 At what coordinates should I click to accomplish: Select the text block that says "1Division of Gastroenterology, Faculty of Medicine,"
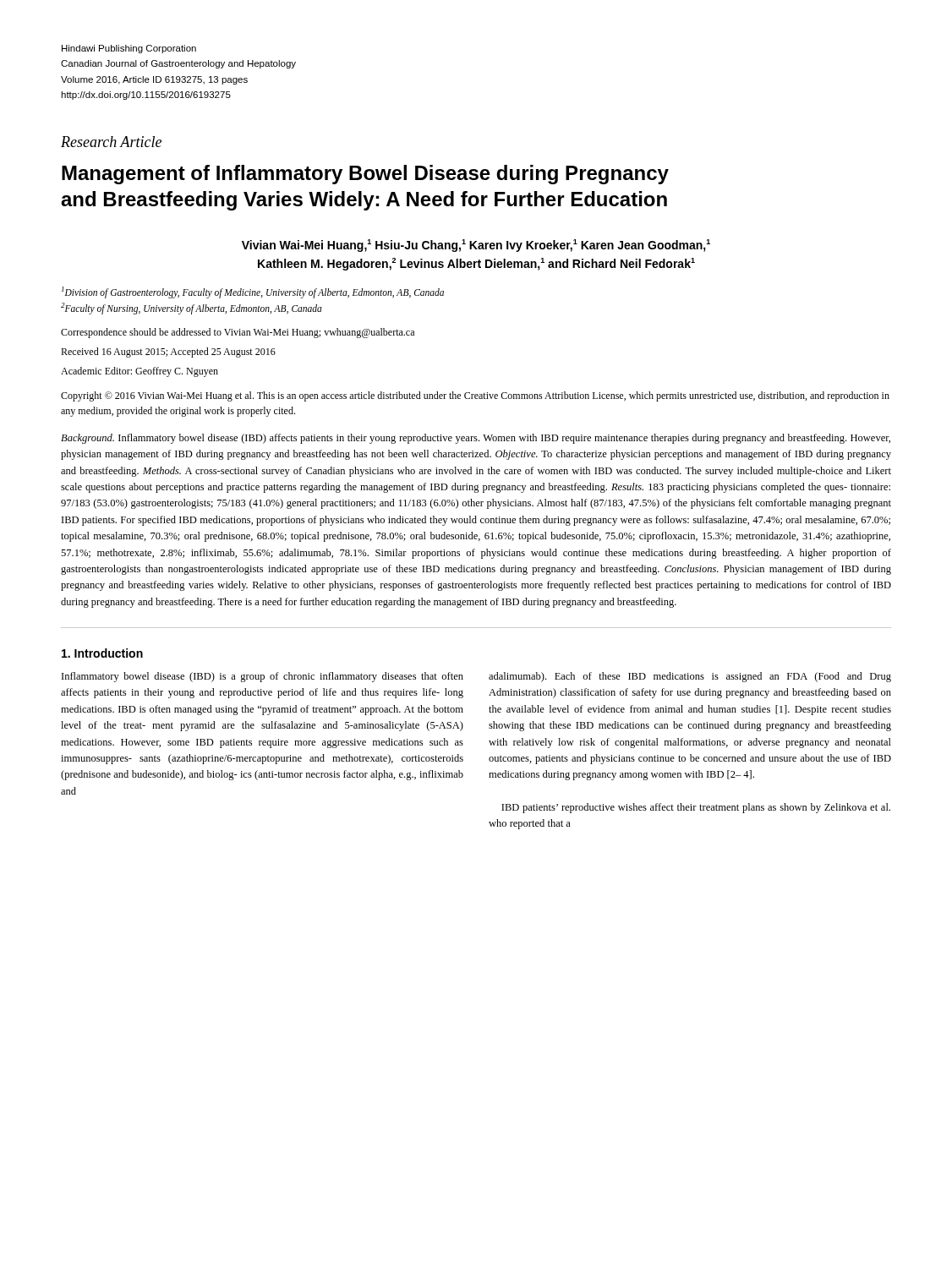(253, 299)
